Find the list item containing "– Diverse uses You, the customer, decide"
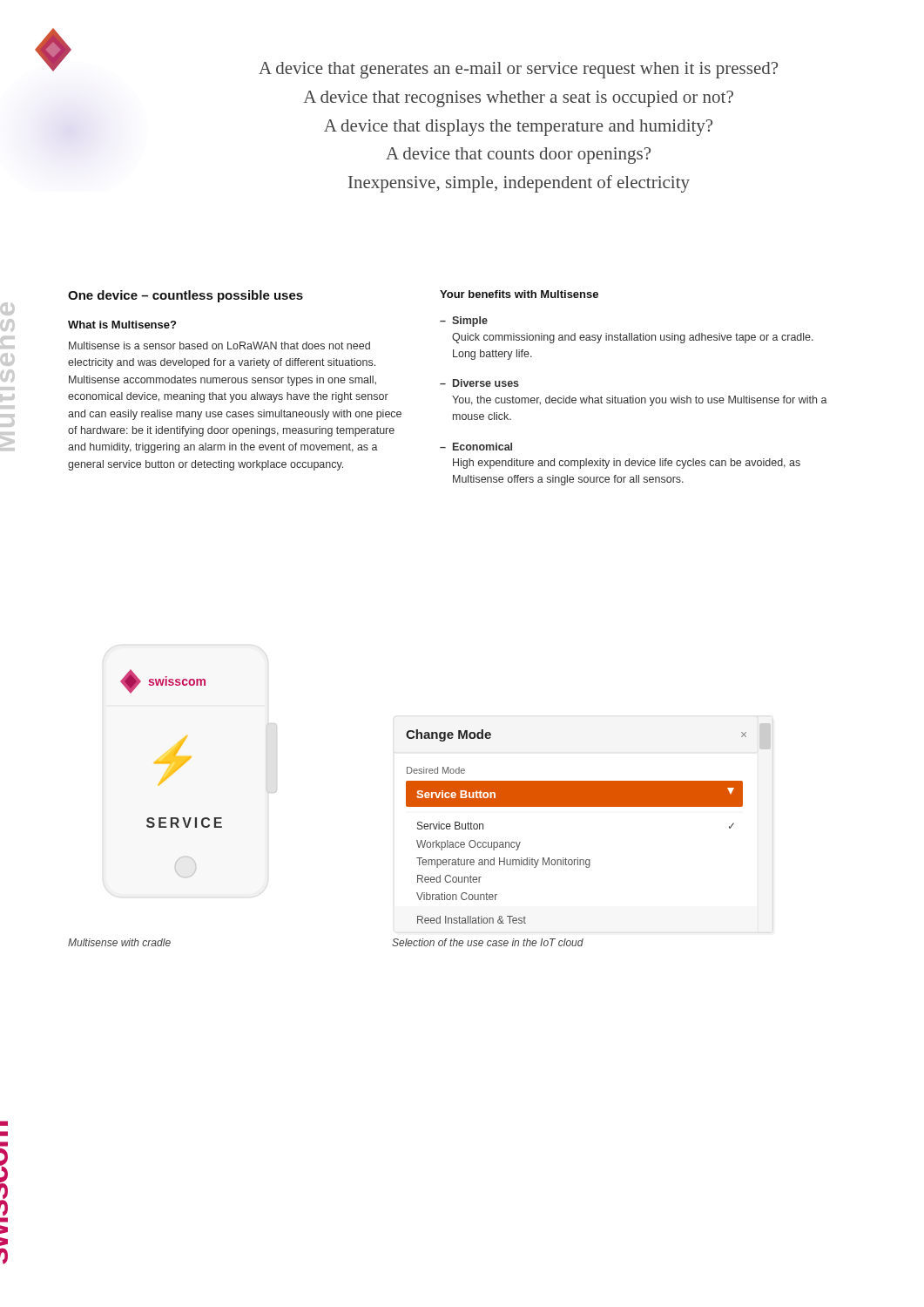The image size is (924, 1307). tap(640, 400)
